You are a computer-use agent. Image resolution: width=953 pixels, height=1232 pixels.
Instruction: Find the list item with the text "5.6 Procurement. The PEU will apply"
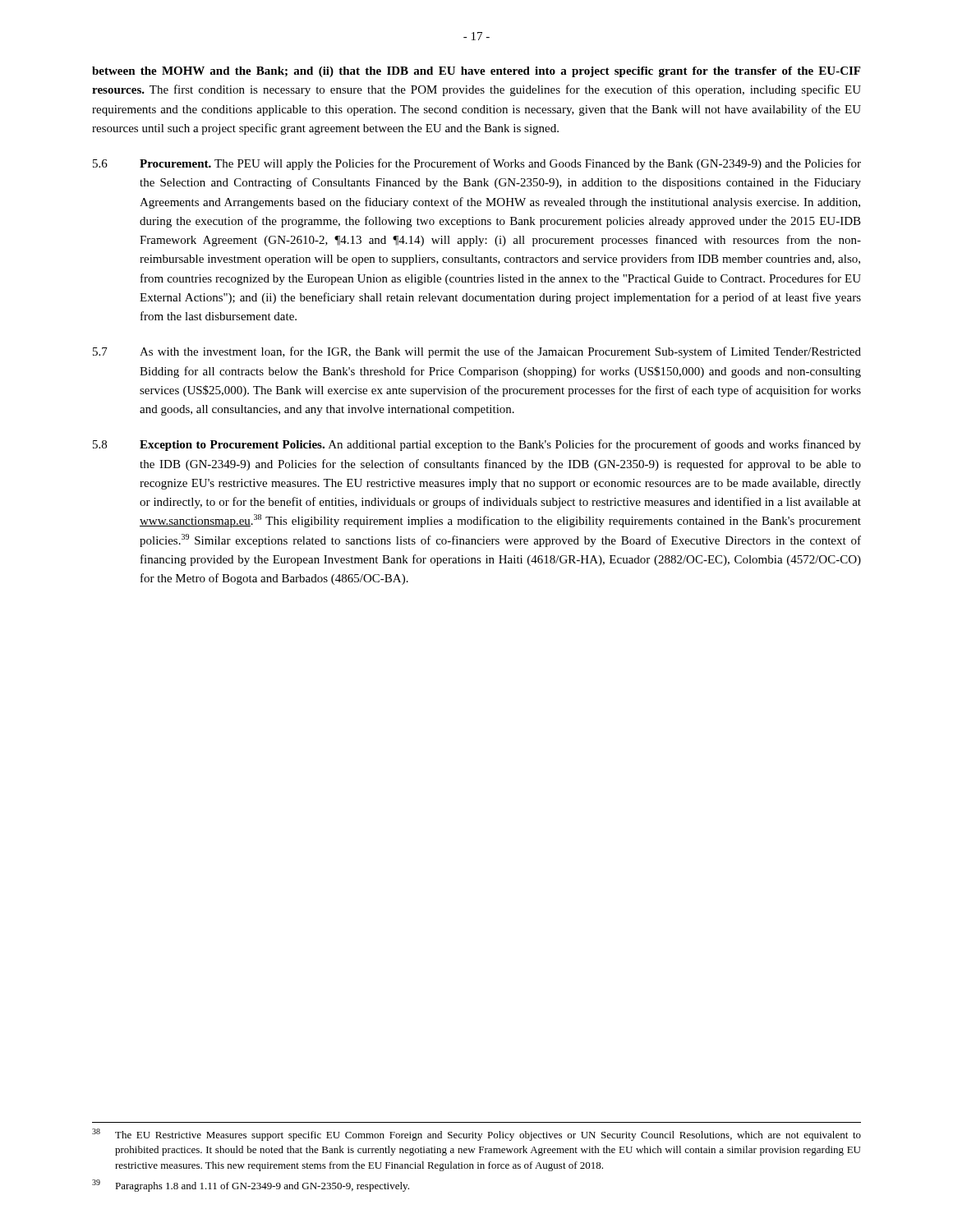pyautogui.click(x=476, y=240)
